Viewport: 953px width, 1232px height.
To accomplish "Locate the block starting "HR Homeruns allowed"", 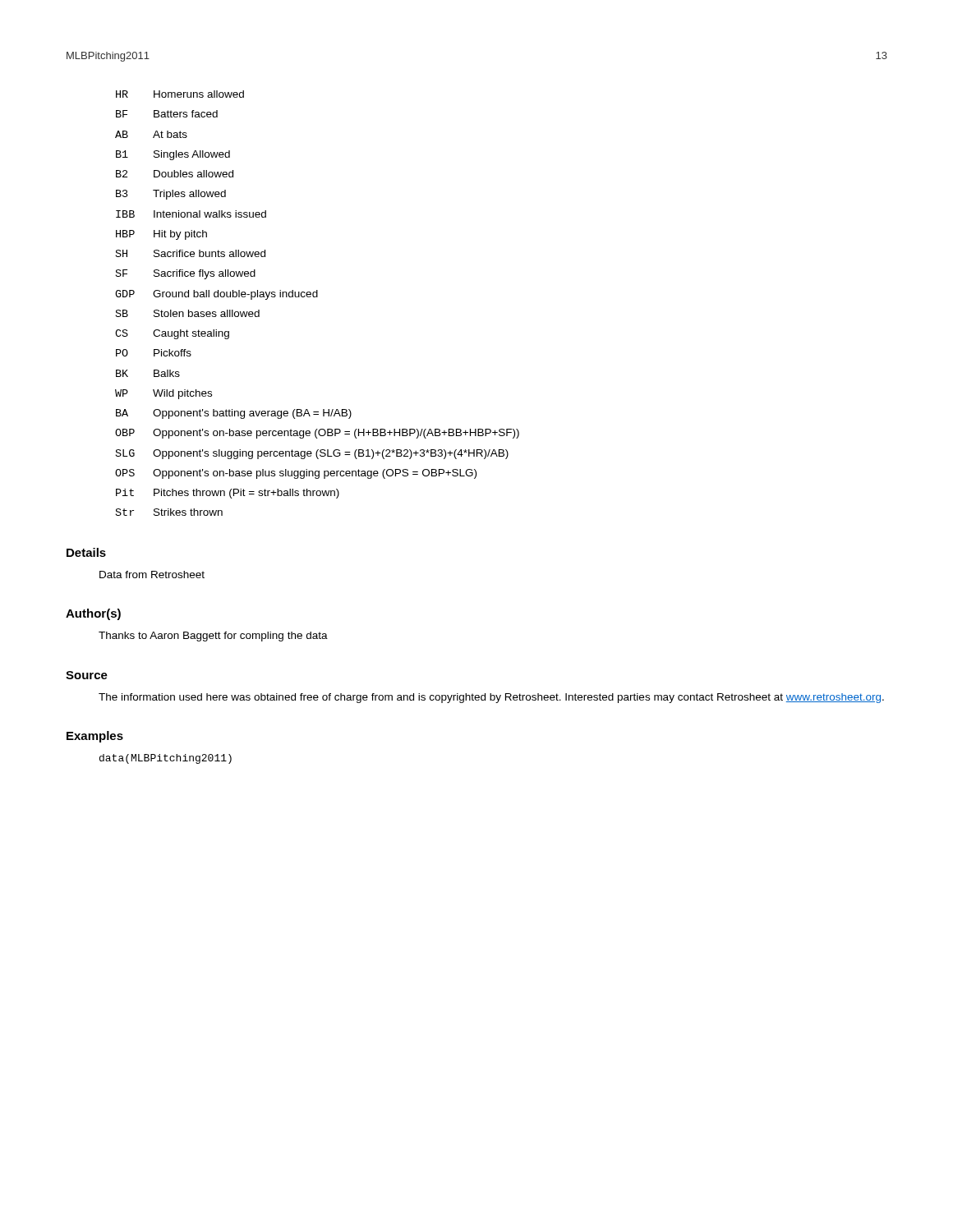I will click(180, 95).
